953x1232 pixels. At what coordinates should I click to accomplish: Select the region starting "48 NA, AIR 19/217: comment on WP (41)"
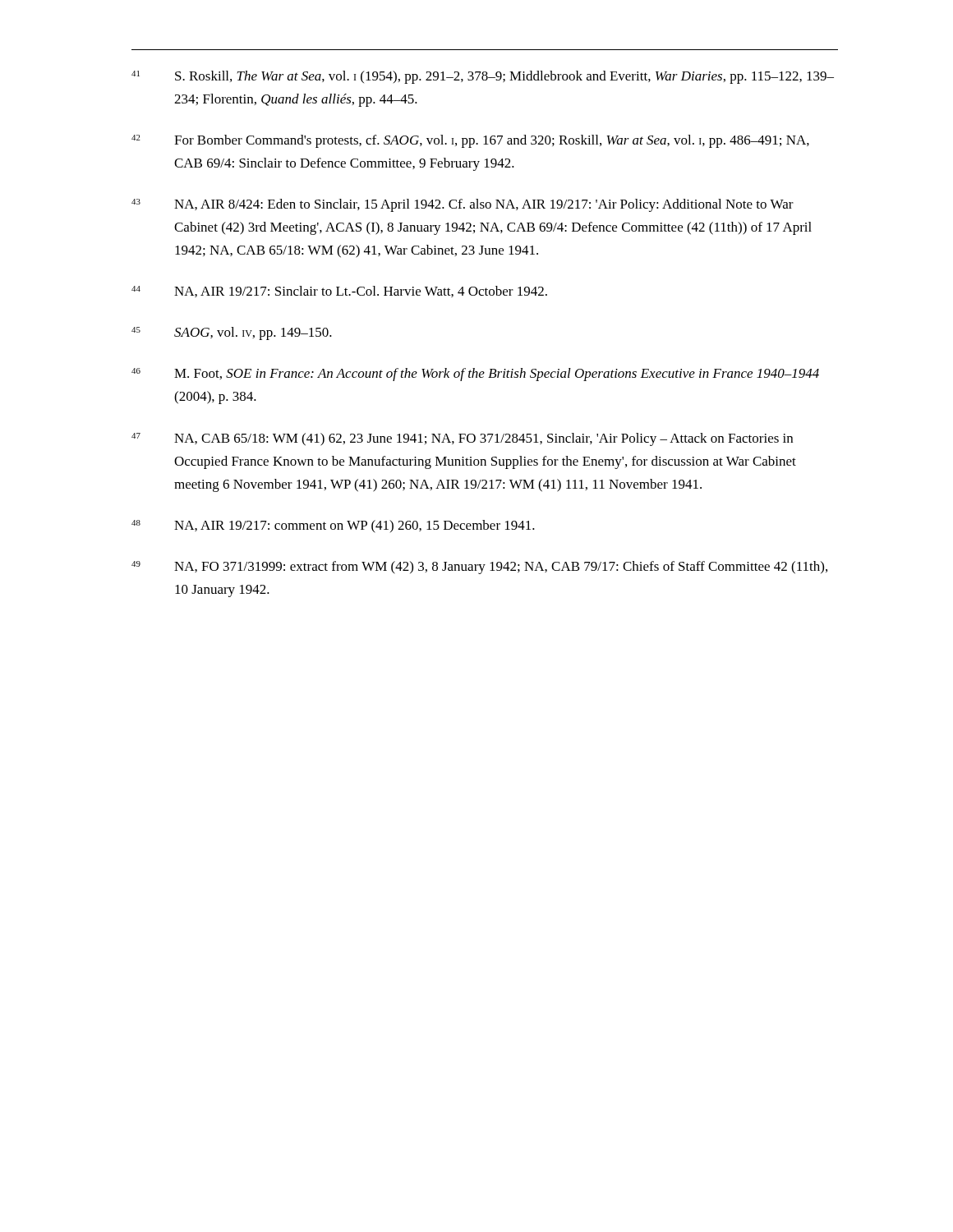pos(485,525)
